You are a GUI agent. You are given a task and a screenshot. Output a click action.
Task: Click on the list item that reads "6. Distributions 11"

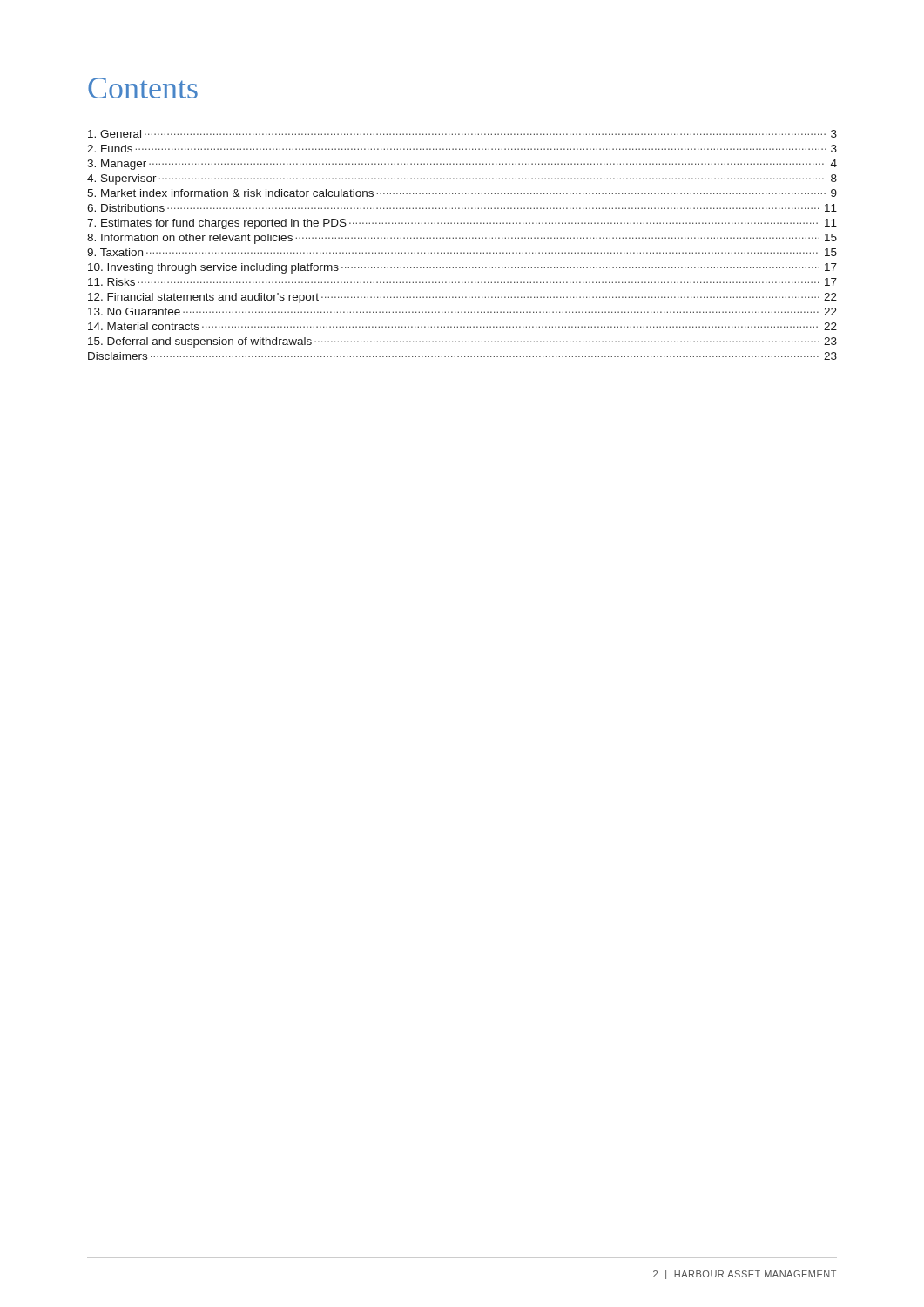coord(462,208)
